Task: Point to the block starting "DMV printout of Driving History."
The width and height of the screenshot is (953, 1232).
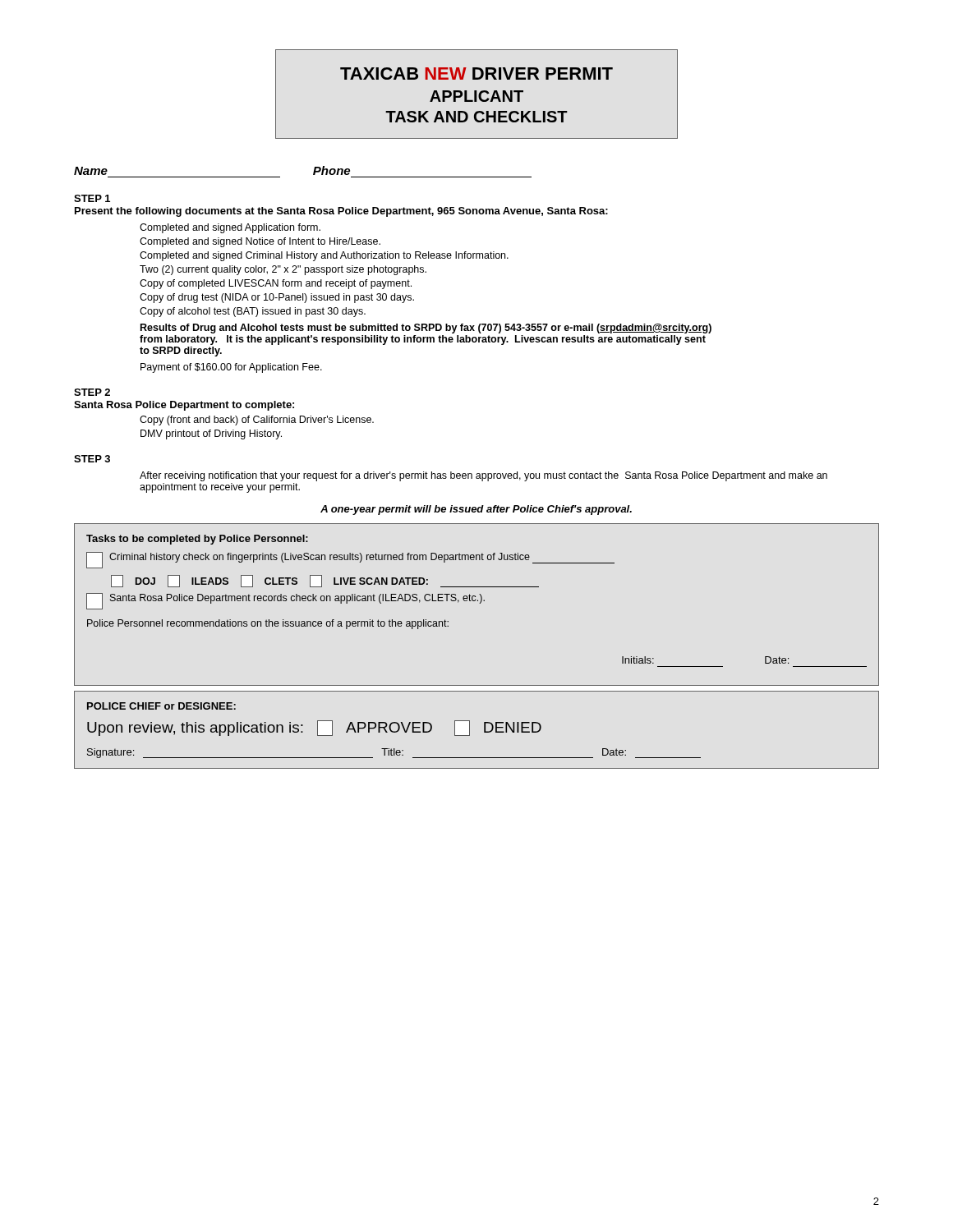Action: [211, 434]
